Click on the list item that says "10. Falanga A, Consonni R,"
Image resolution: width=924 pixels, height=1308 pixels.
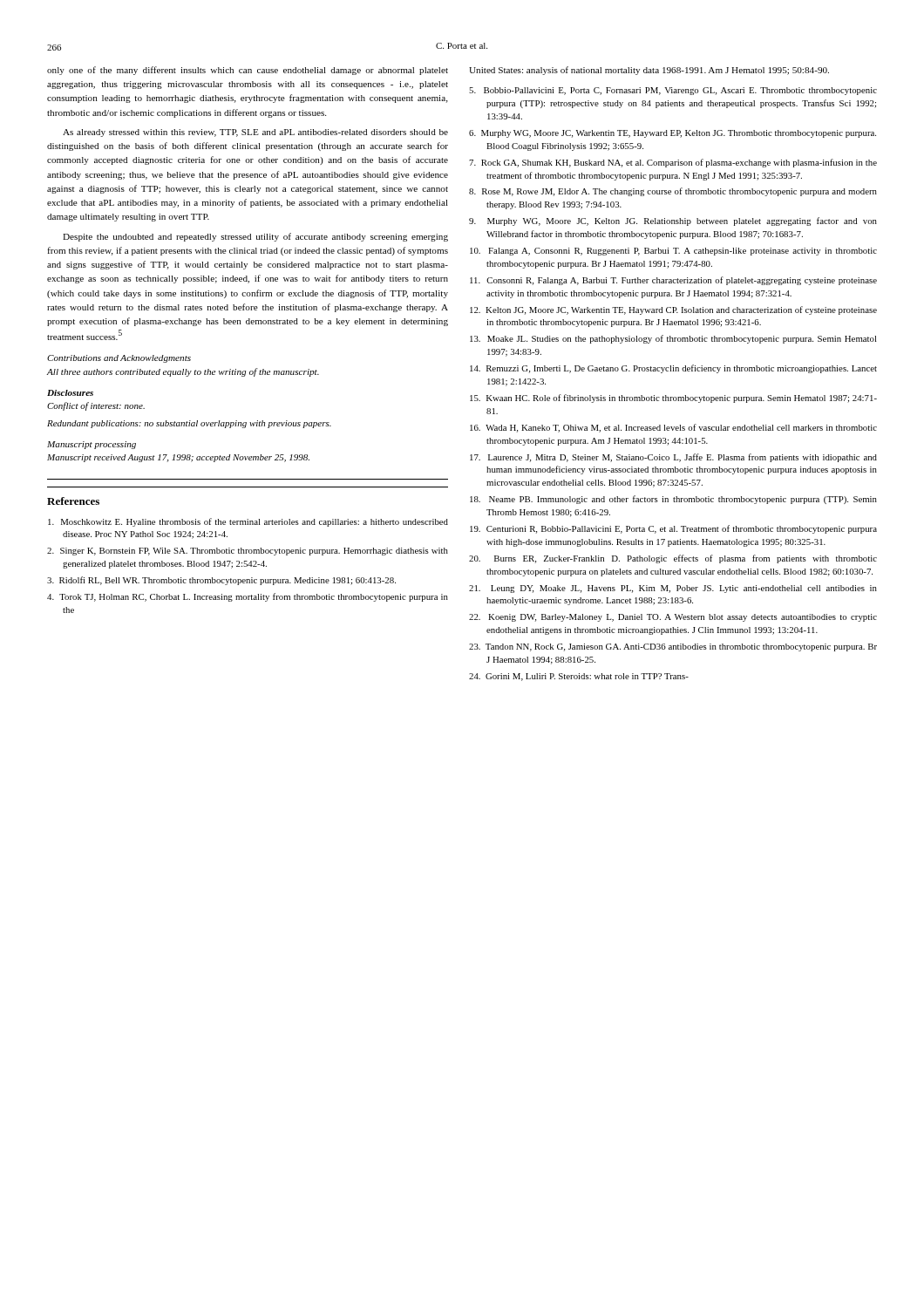tap(673, 257)
